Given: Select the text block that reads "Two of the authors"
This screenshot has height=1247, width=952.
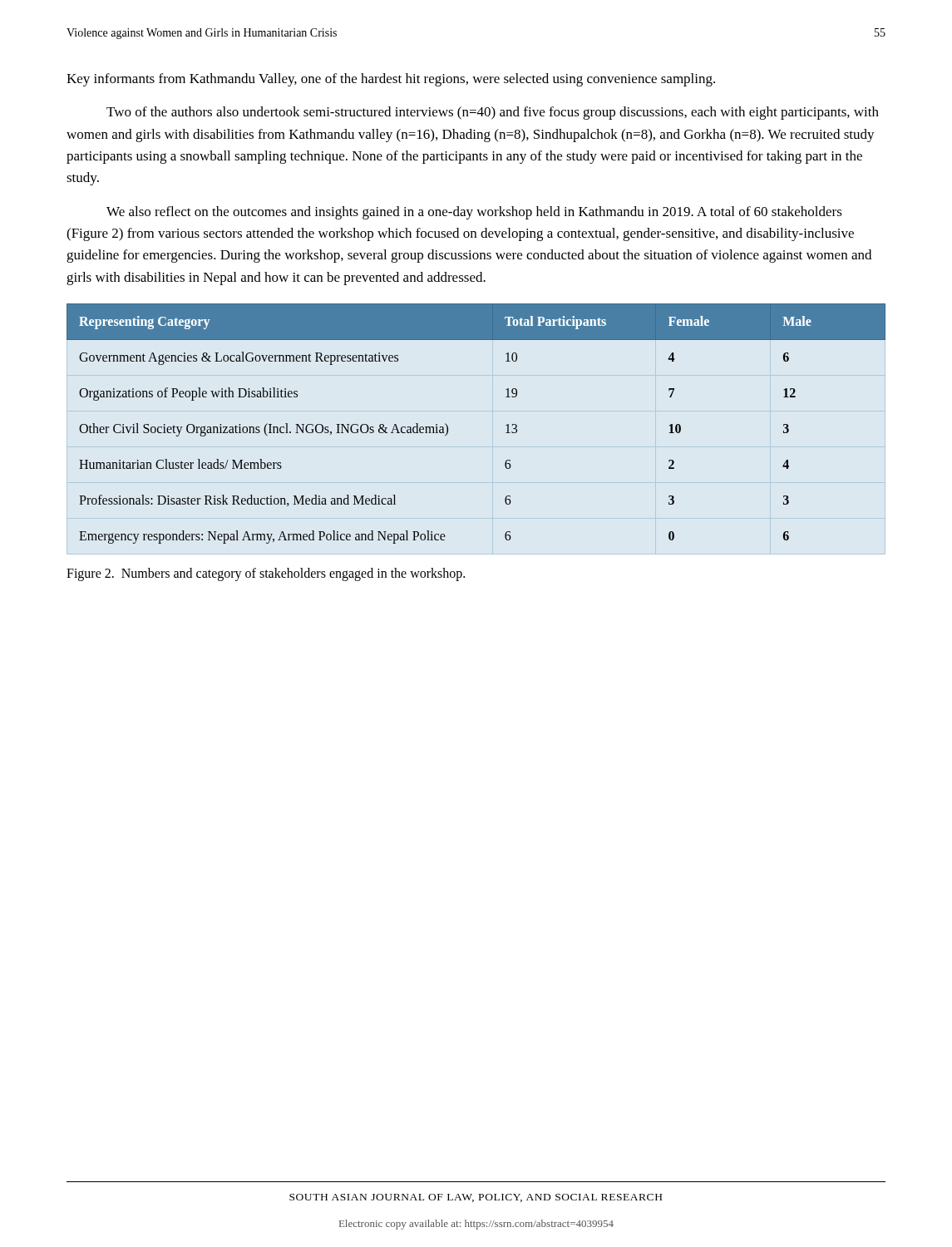Looking at the screenshot, I should (473, 145).
